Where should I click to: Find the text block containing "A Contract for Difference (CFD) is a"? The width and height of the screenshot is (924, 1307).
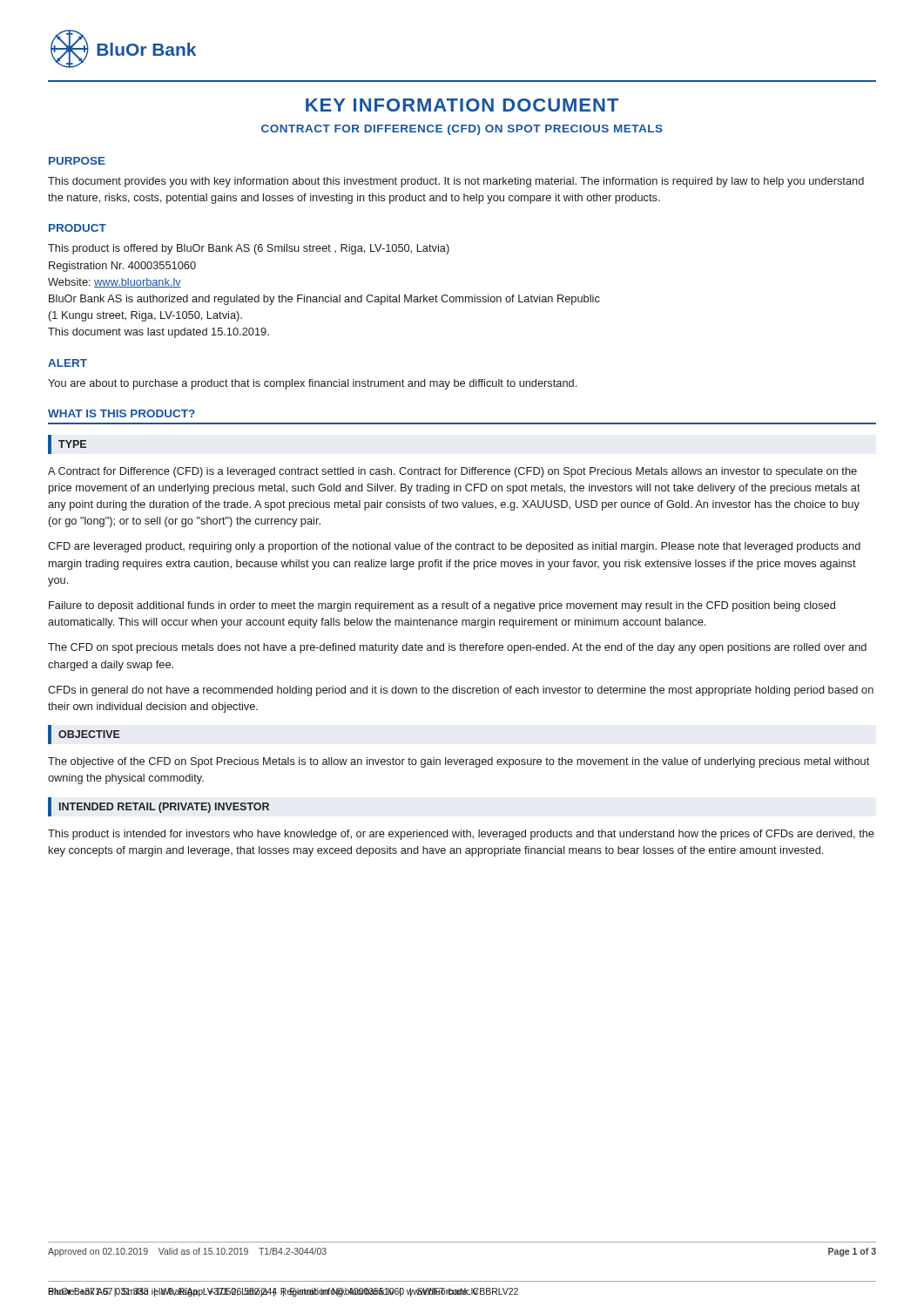click(454, 496)
